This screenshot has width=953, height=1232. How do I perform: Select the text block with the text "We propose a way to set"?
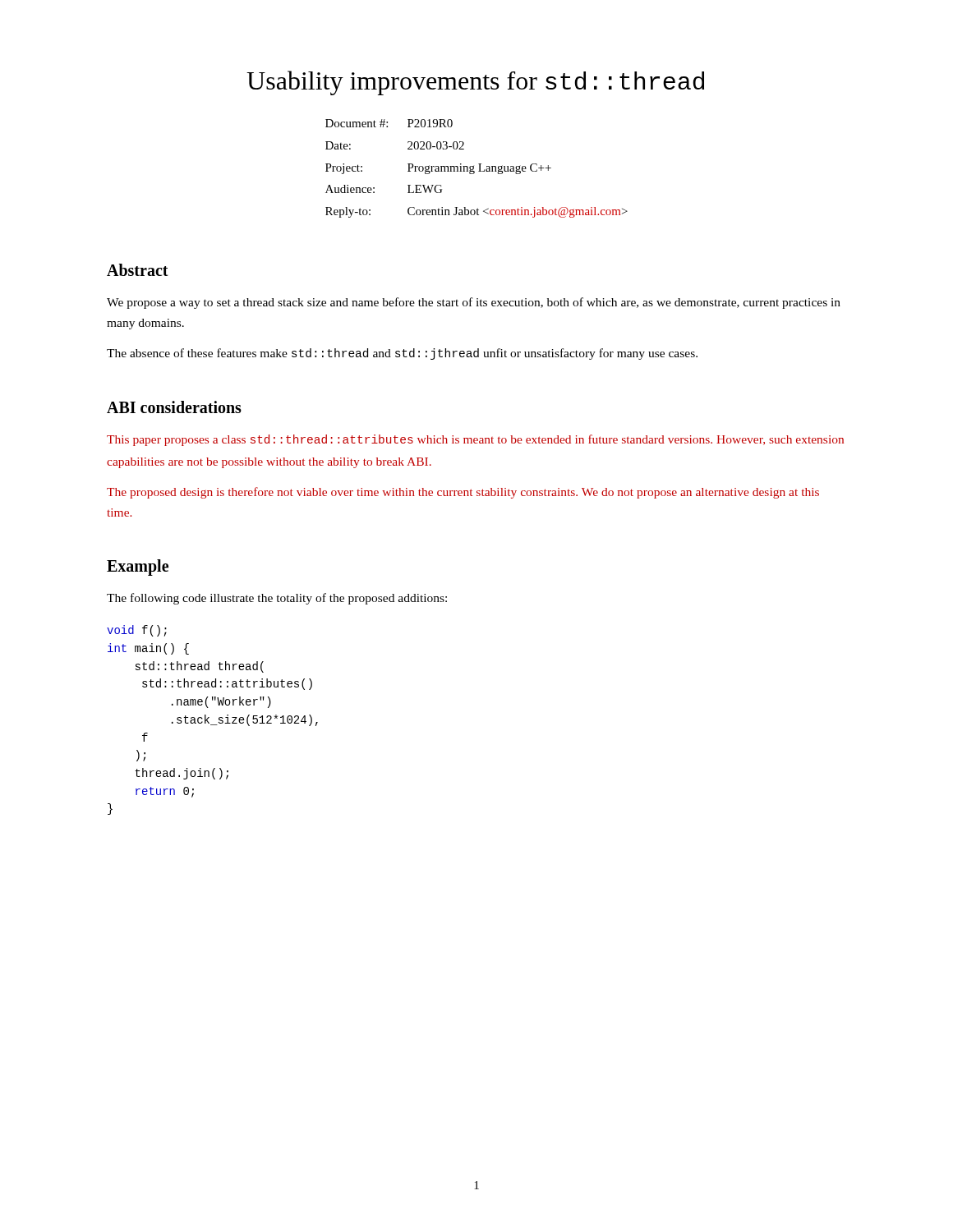[x=474, y=312]
